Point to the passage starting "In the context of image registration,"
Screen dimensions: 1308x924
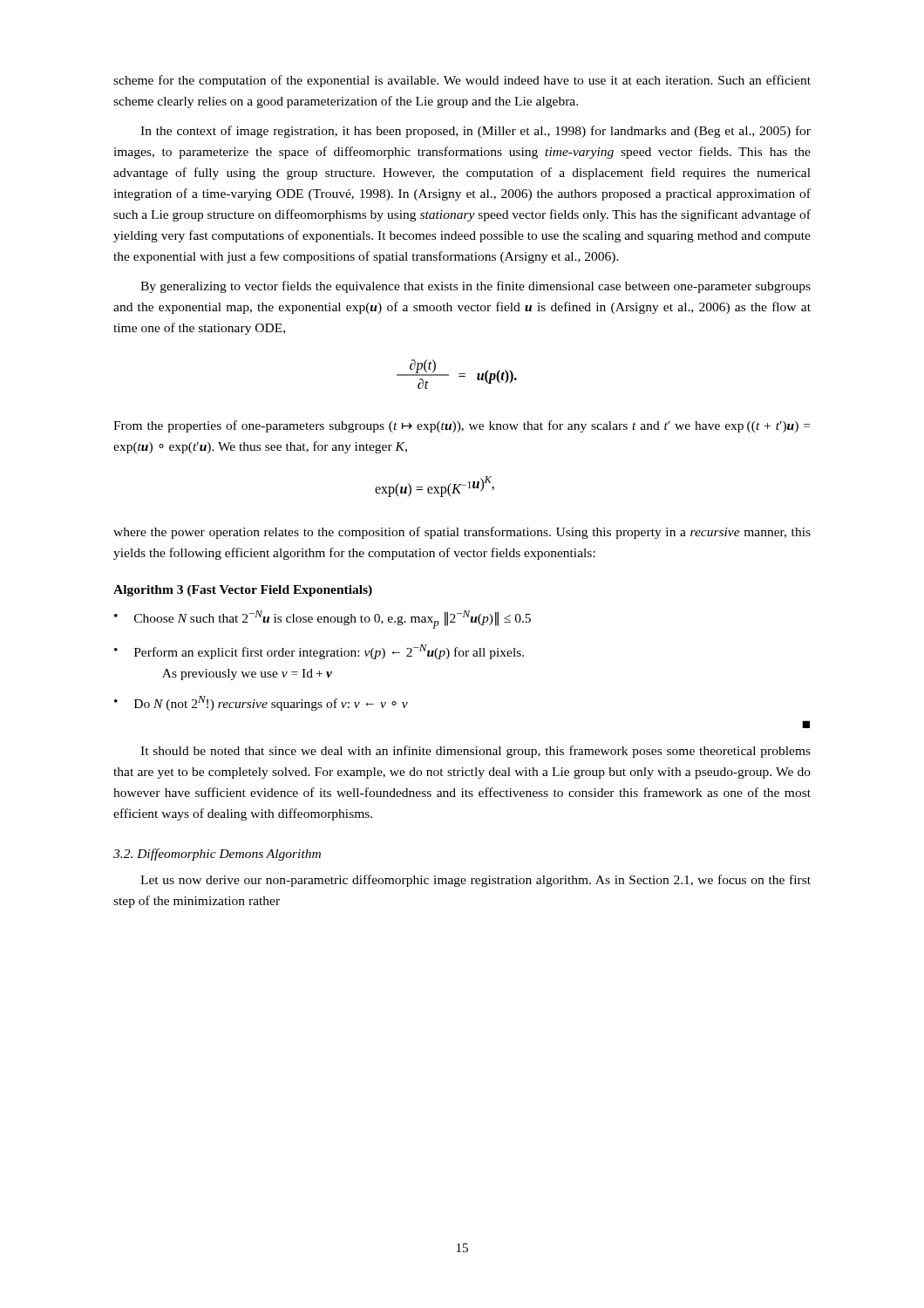click(462, 194)
